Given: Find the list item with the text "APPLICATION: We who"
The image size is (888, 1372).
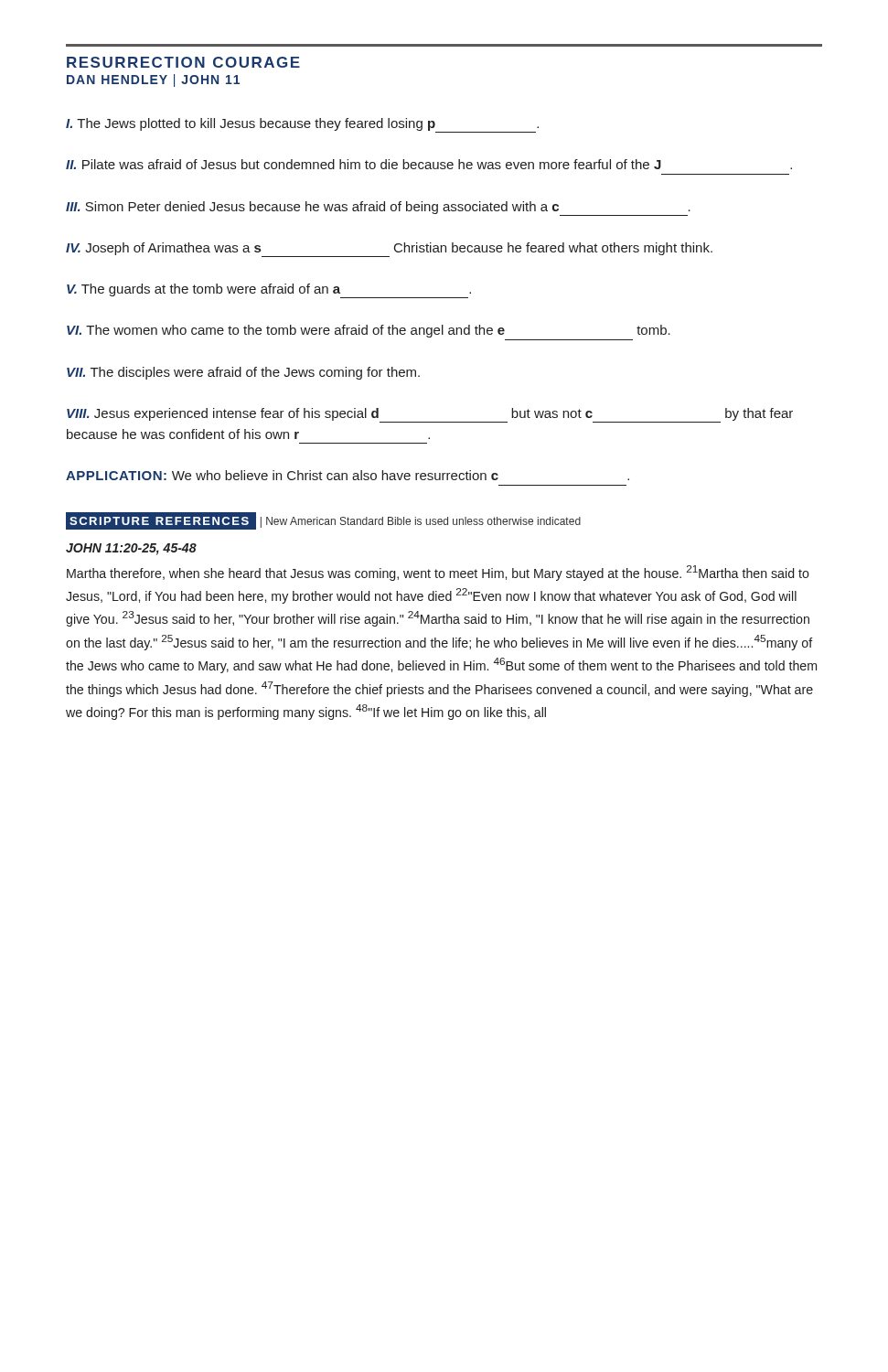Looking at the screenshot, I should pyautogui.click(x=348, y=476).
